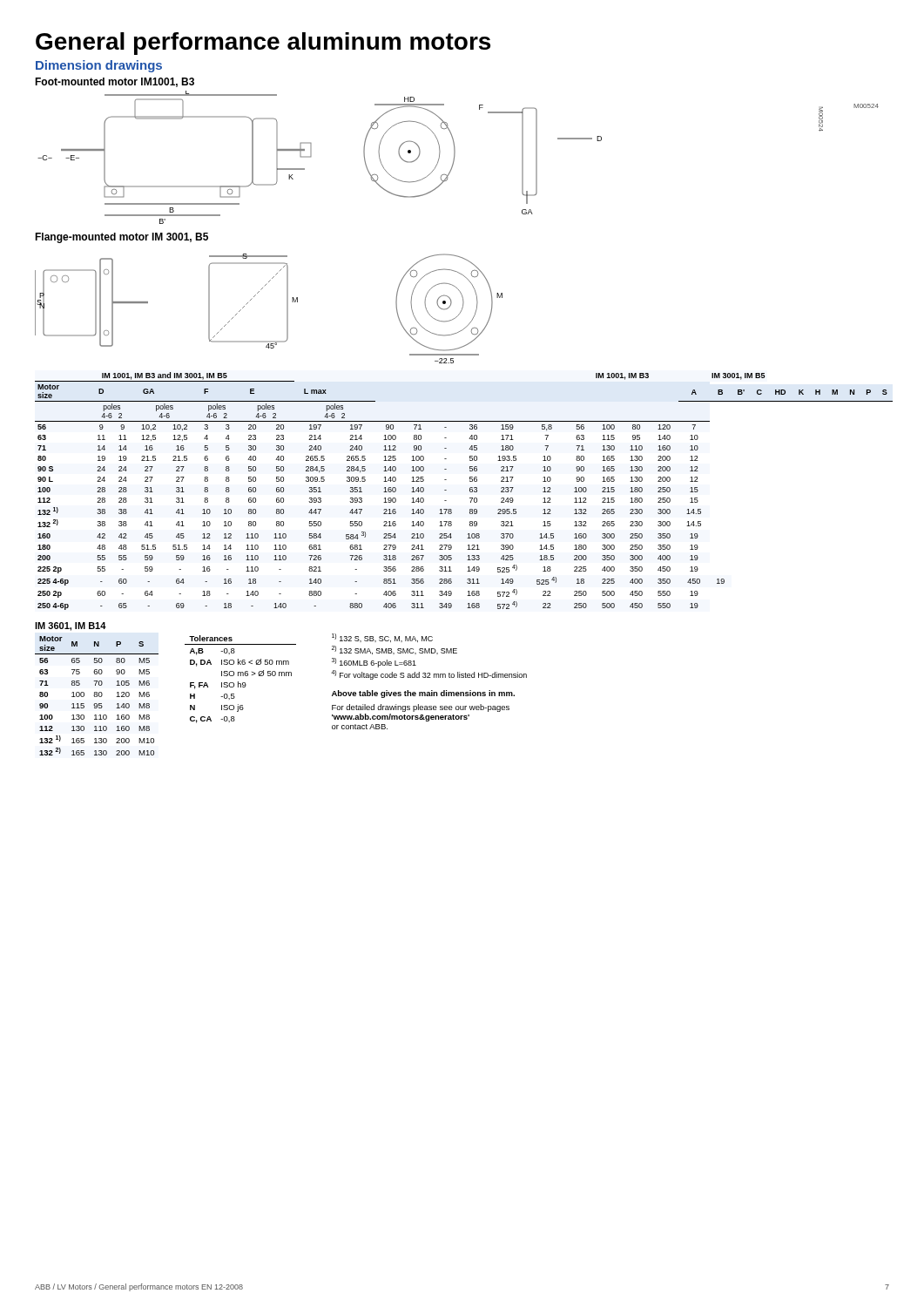
Task: Find the text starting "IM 3601, IM B14"
Action: [70, 626]
